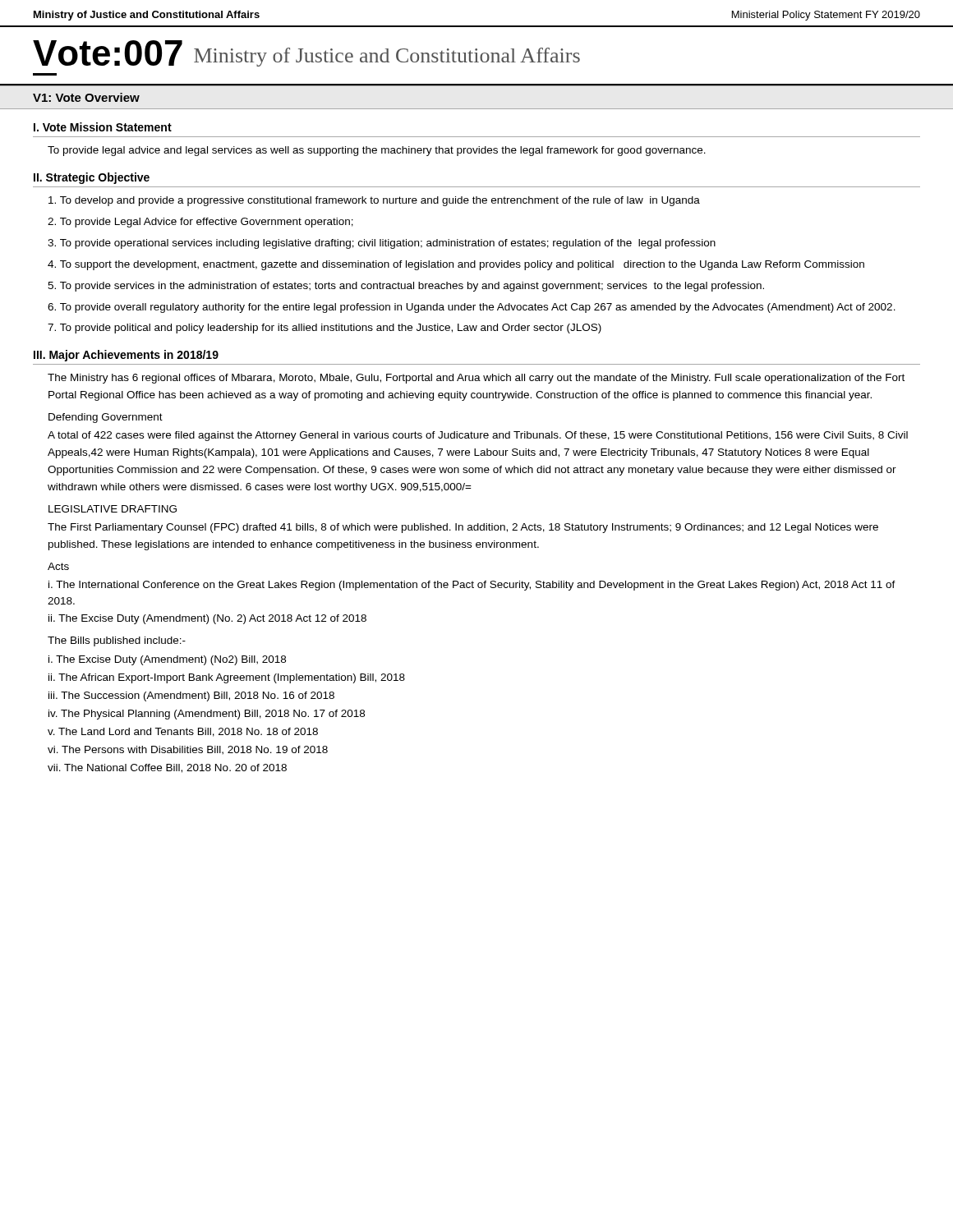
Task: Find the list item that says "iv. The Physical"
Action: pyautogui.click(x=207, y=713)
